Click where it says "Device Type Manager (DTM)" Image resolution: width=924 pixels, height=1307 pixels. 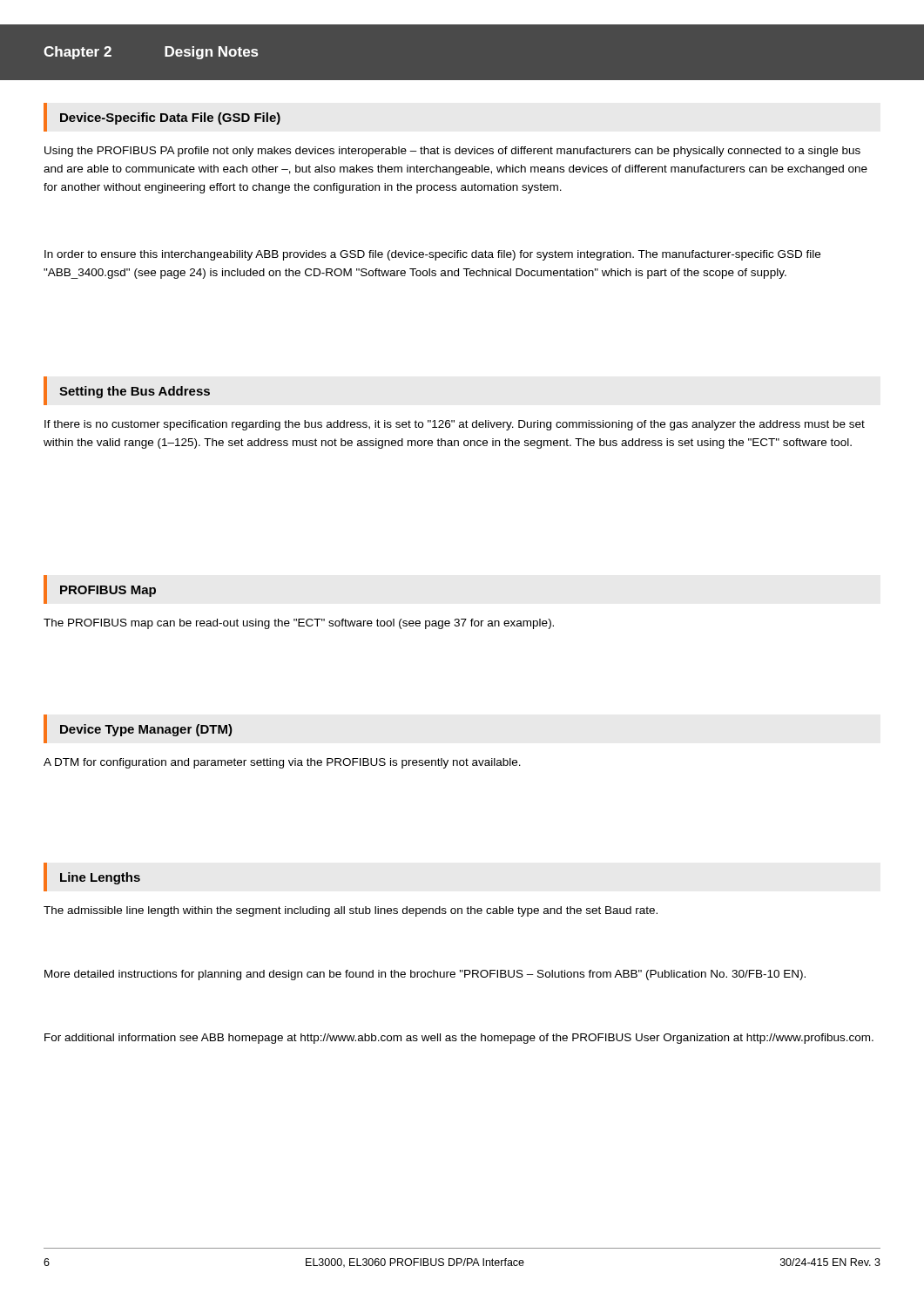146,729
